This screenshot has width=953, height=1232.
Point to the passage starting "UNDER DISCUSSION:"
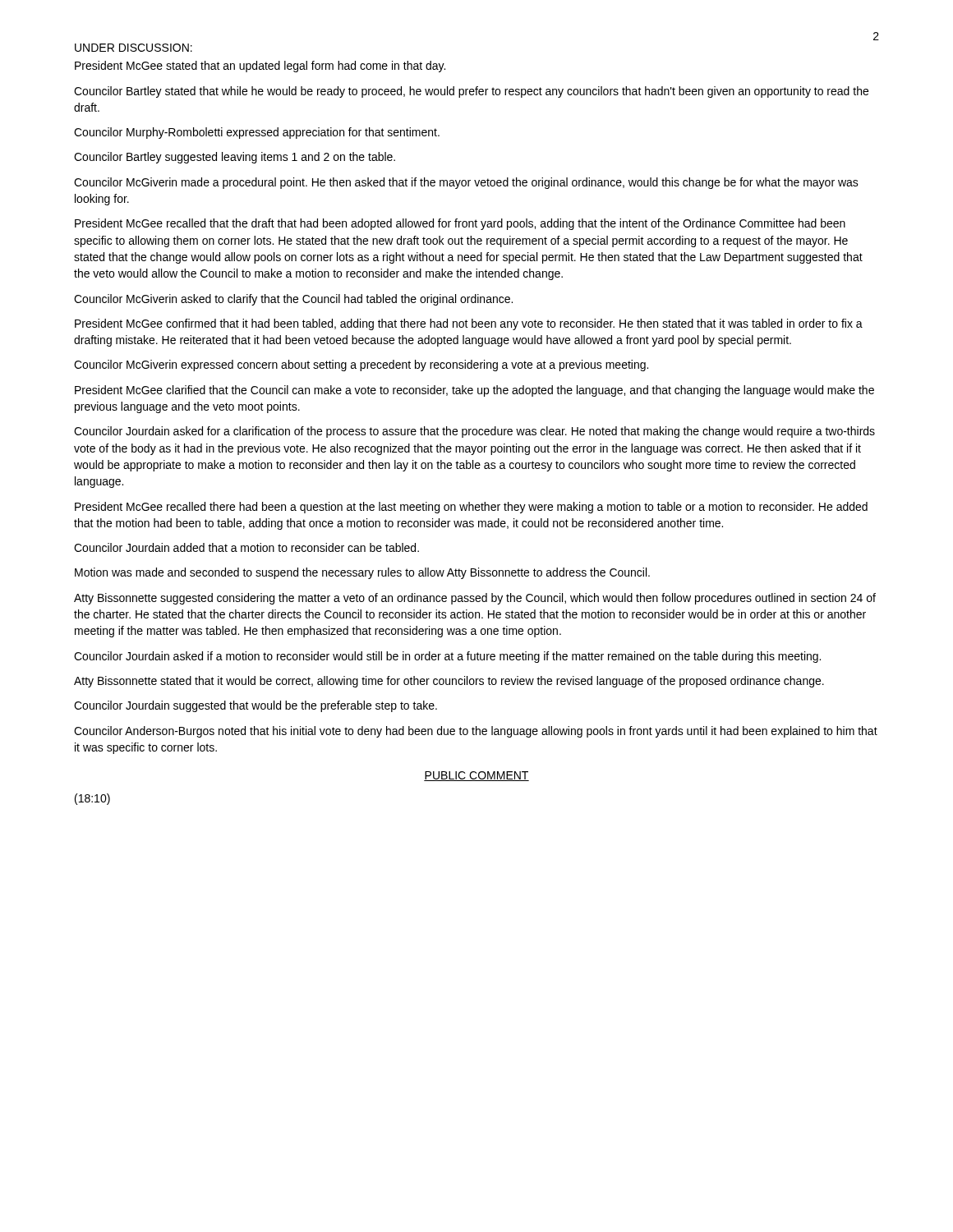point(133,48)
